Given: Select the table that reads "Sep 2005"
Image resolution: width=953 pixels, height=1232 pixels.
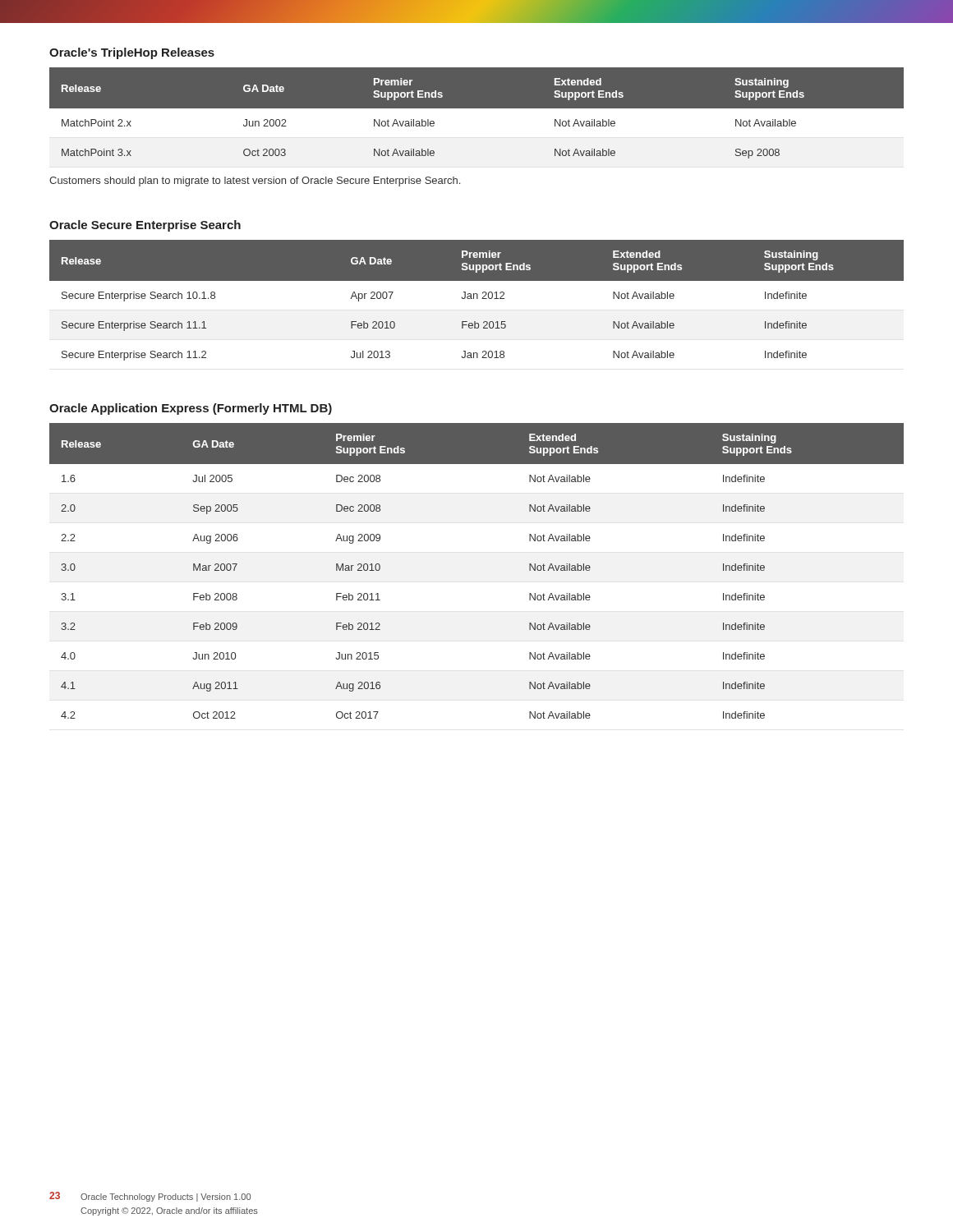Looking at the screenshot, I should pyautogui.click(x=476, y=577).
